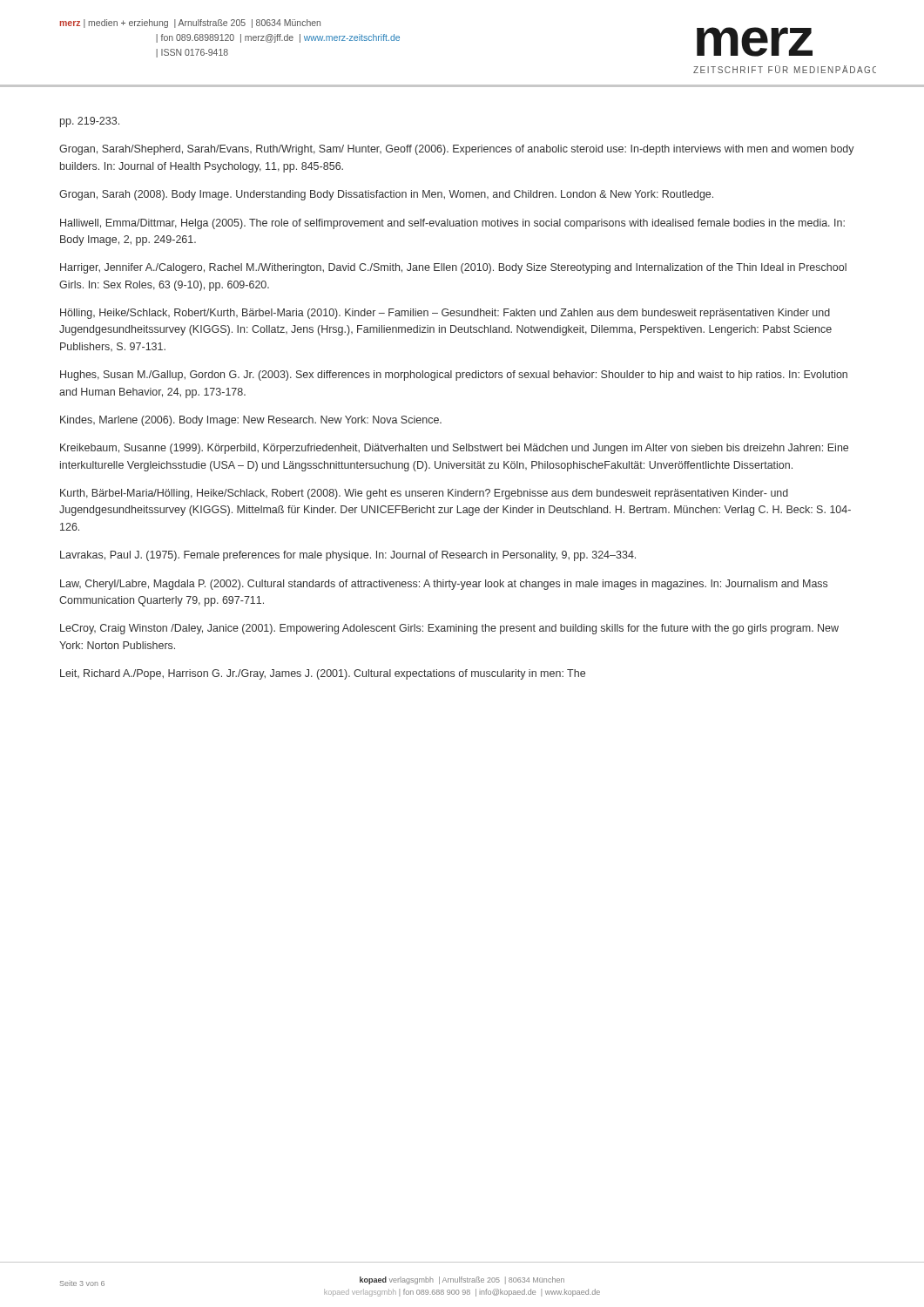Click on the logo
This screenshot has height=1307, width=924.
[785, 45]
